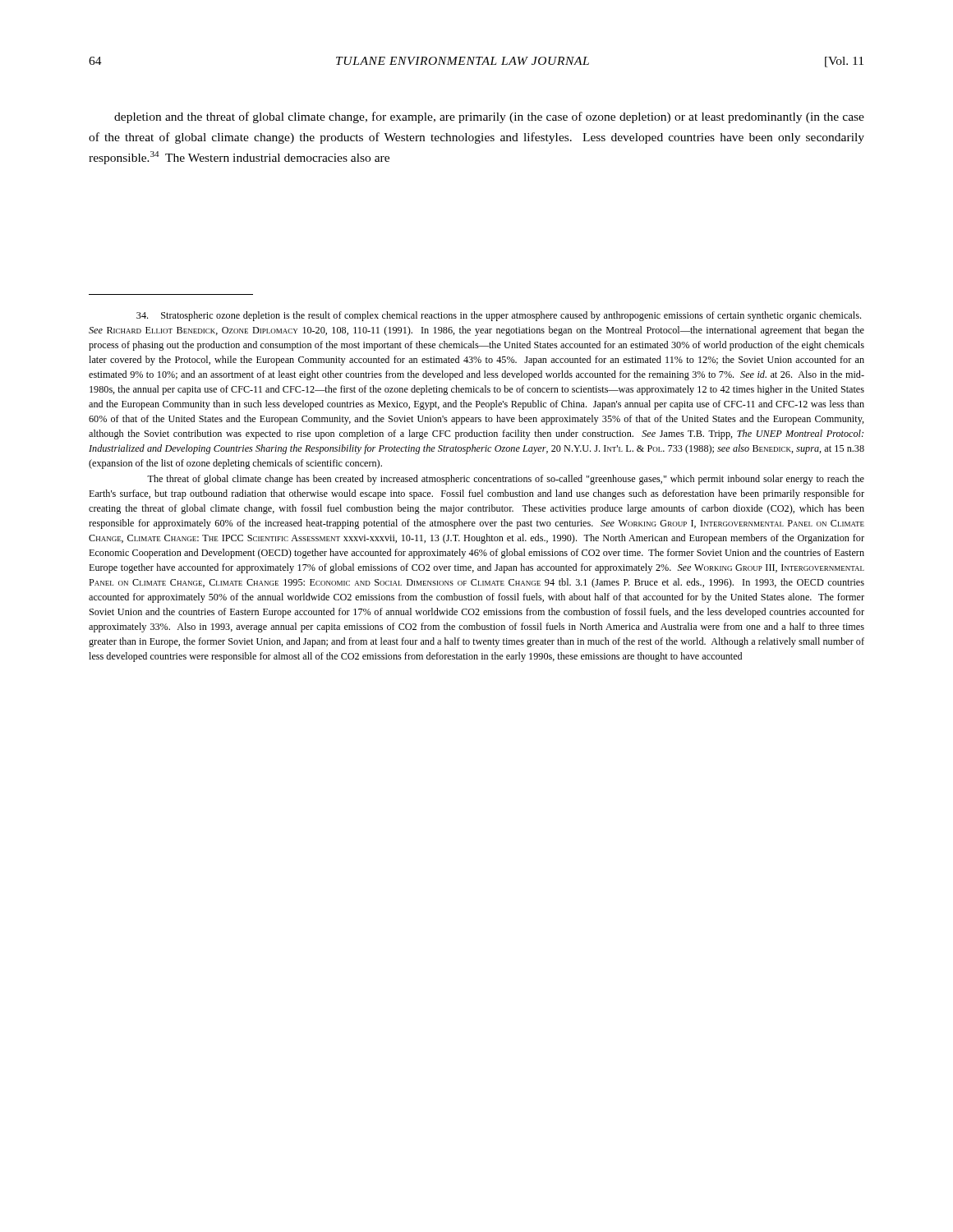Locate the block starting "Stratospheric ozone depletion"
The image size is (953, 1232).
pos(476,486)
